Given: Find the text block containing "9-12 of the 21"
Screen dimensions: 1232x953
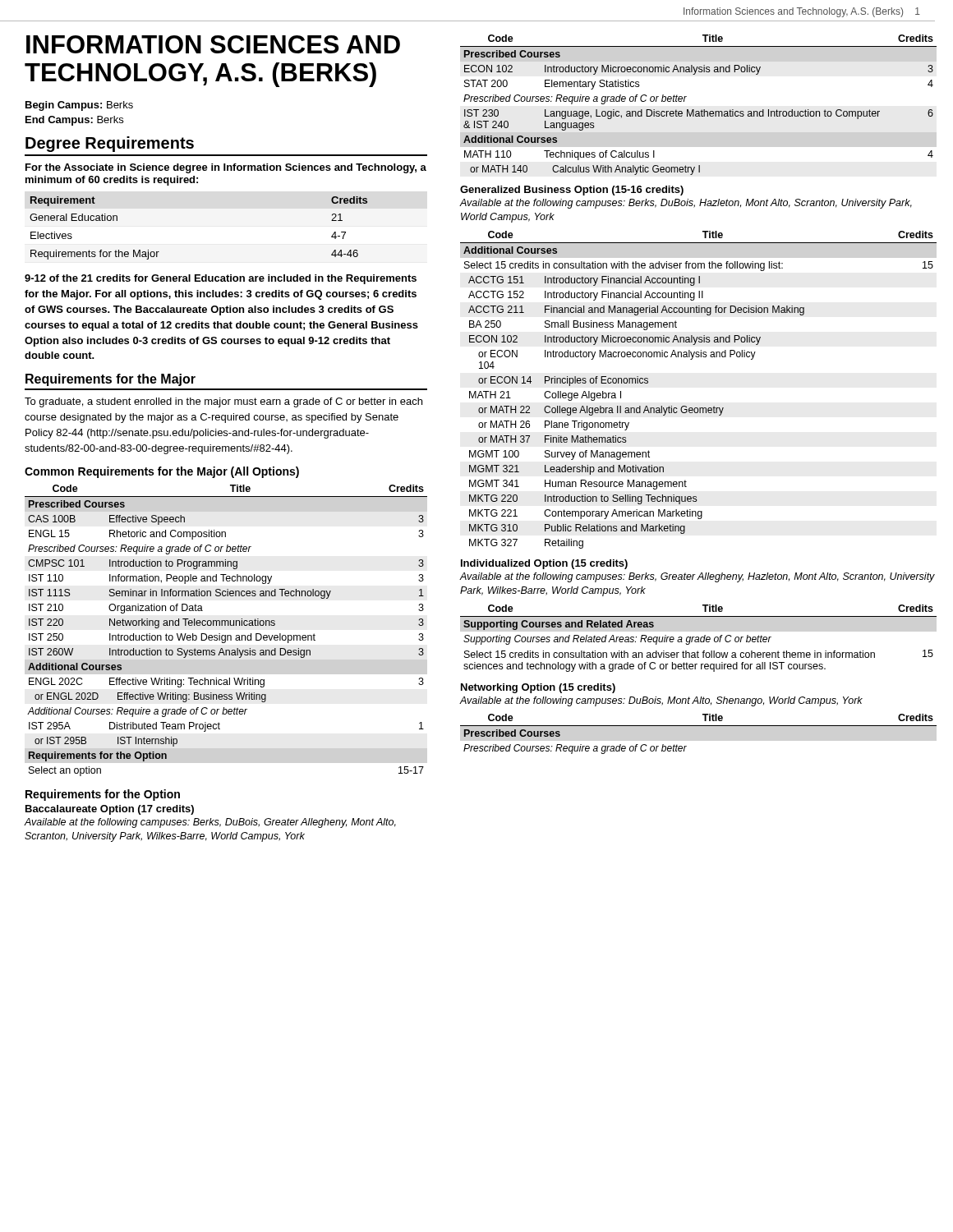Looking at the screenshot, I should point(221,317).
